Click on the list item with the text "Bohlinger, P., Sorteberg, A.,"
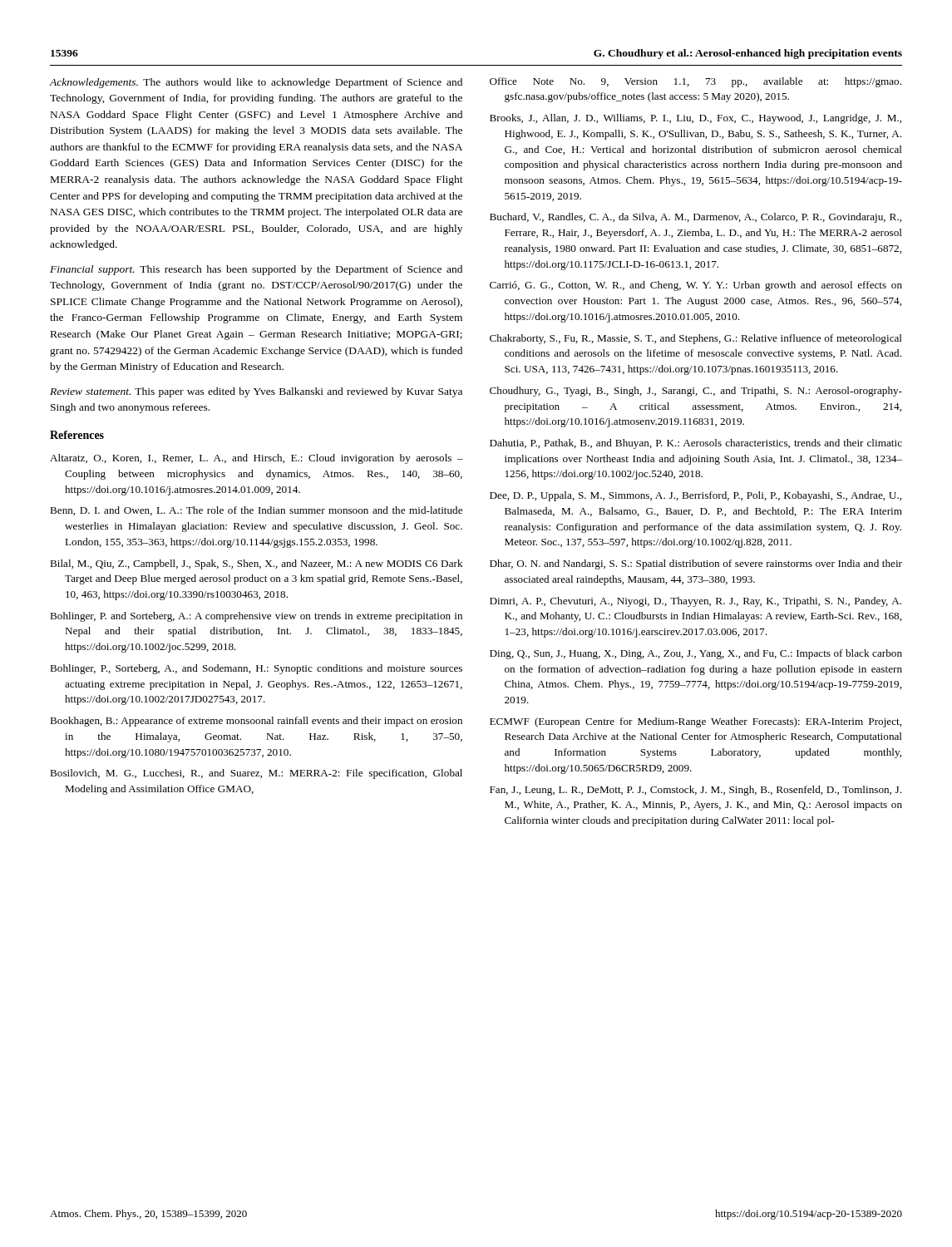The width and height of the screenshot is (952, 1247). (256, 683)
